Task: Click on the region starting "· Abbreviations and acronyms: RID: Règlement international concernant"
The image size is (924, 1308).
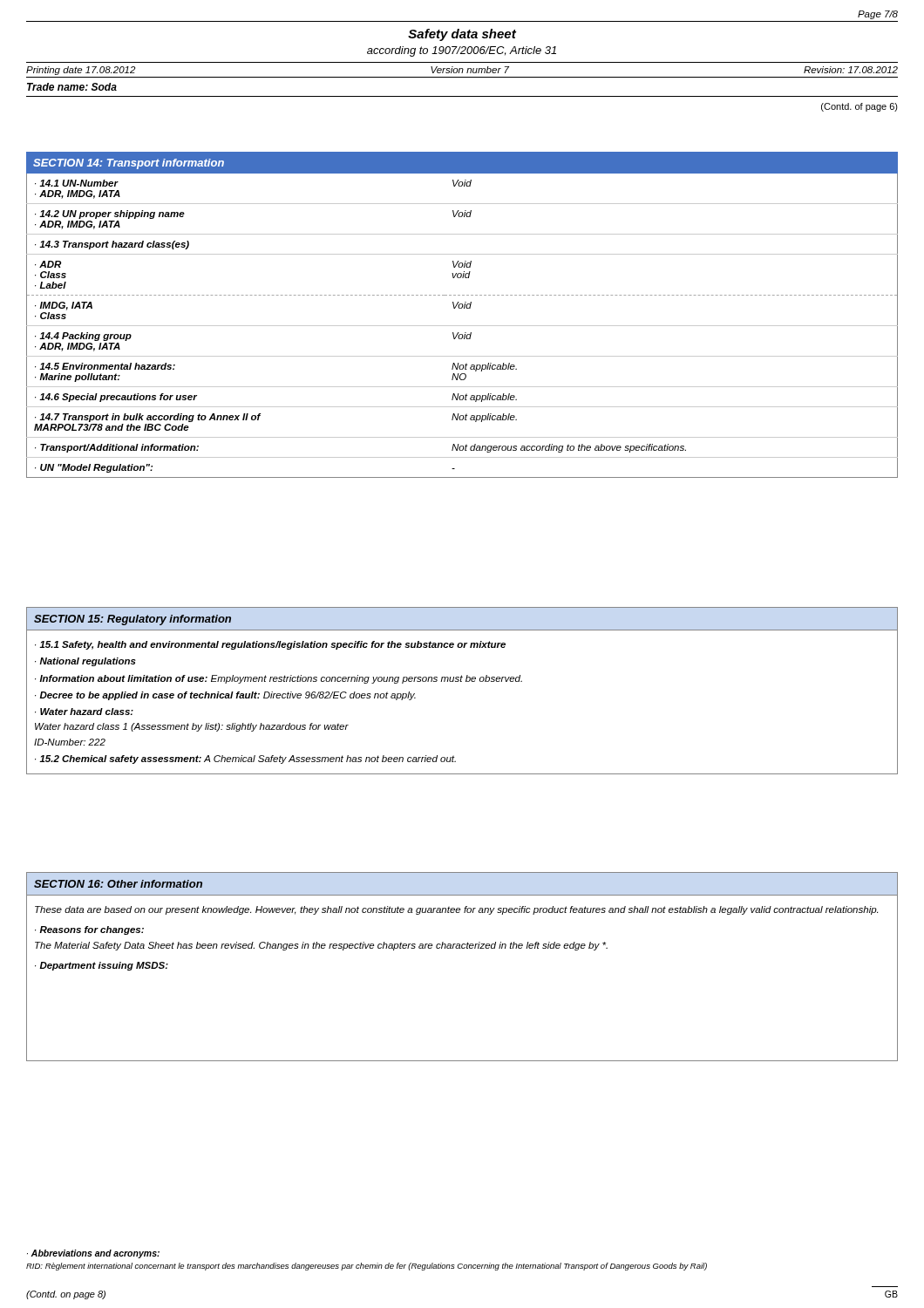Action: [462, 1259]
